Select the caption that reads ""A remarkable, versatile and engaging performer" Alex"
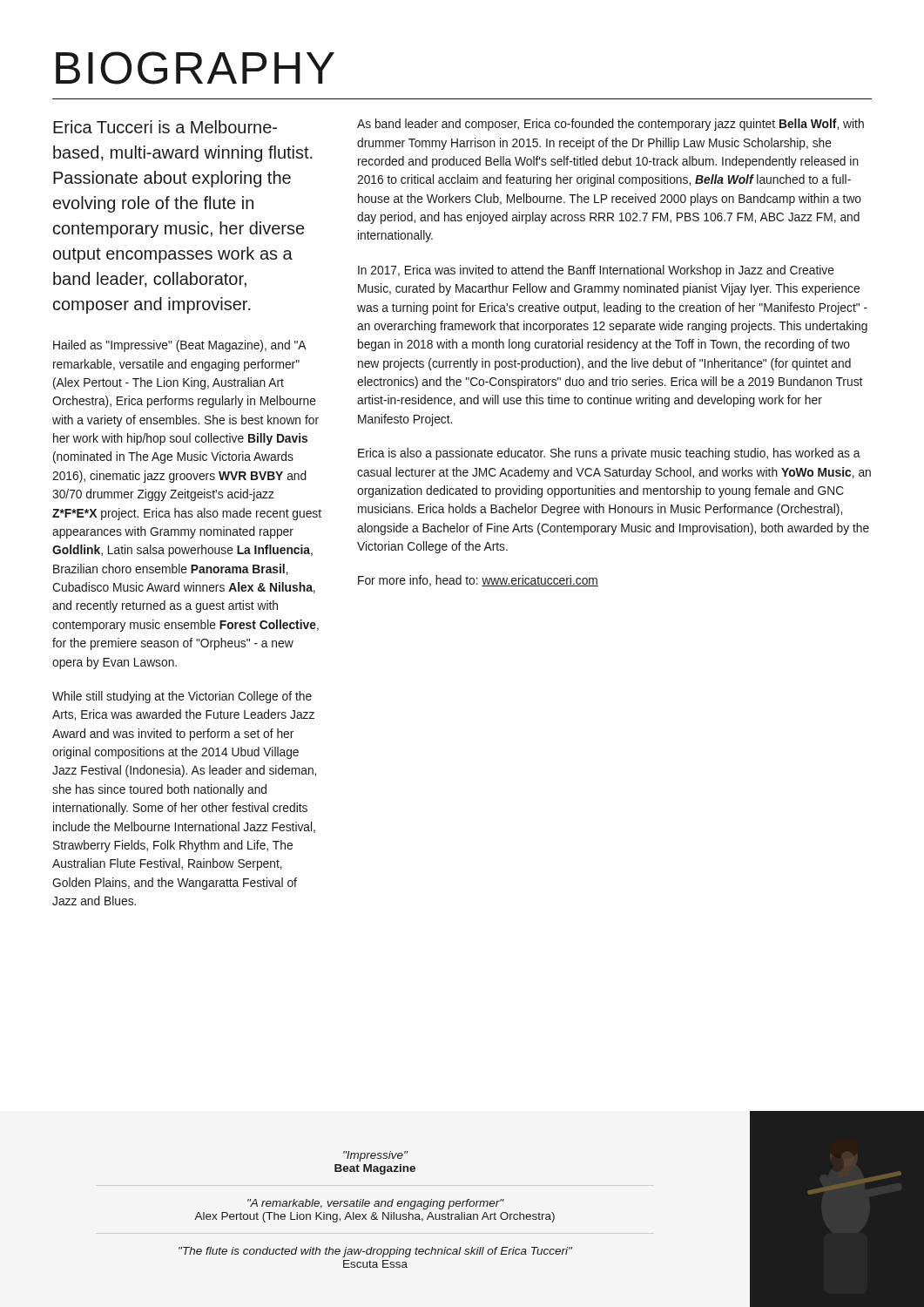 [x=375, y=1209]
